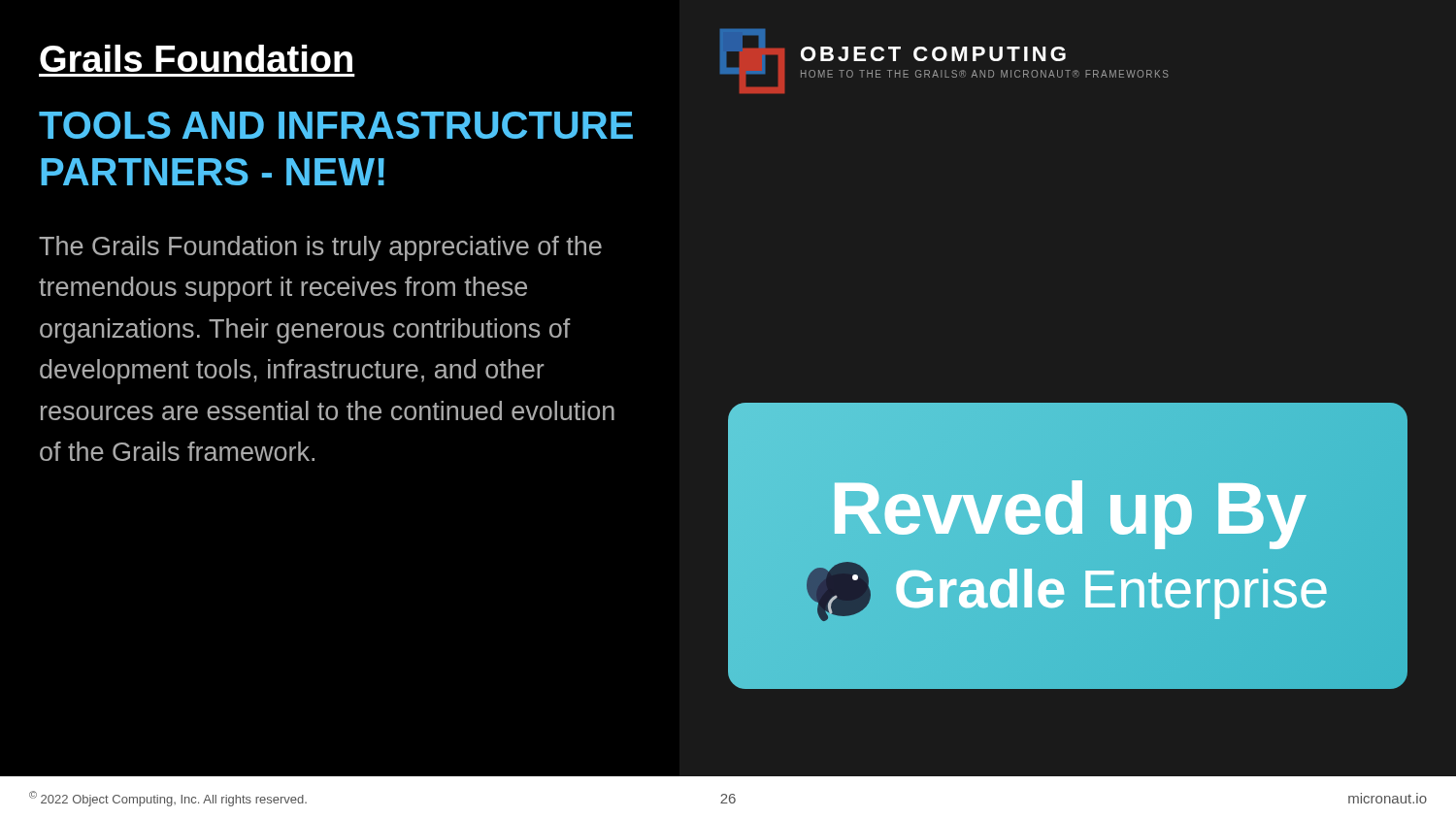This screenshot has height=819, width=1456.
Task: Where does it say "Grails Foundation"?
Action: 197,59
